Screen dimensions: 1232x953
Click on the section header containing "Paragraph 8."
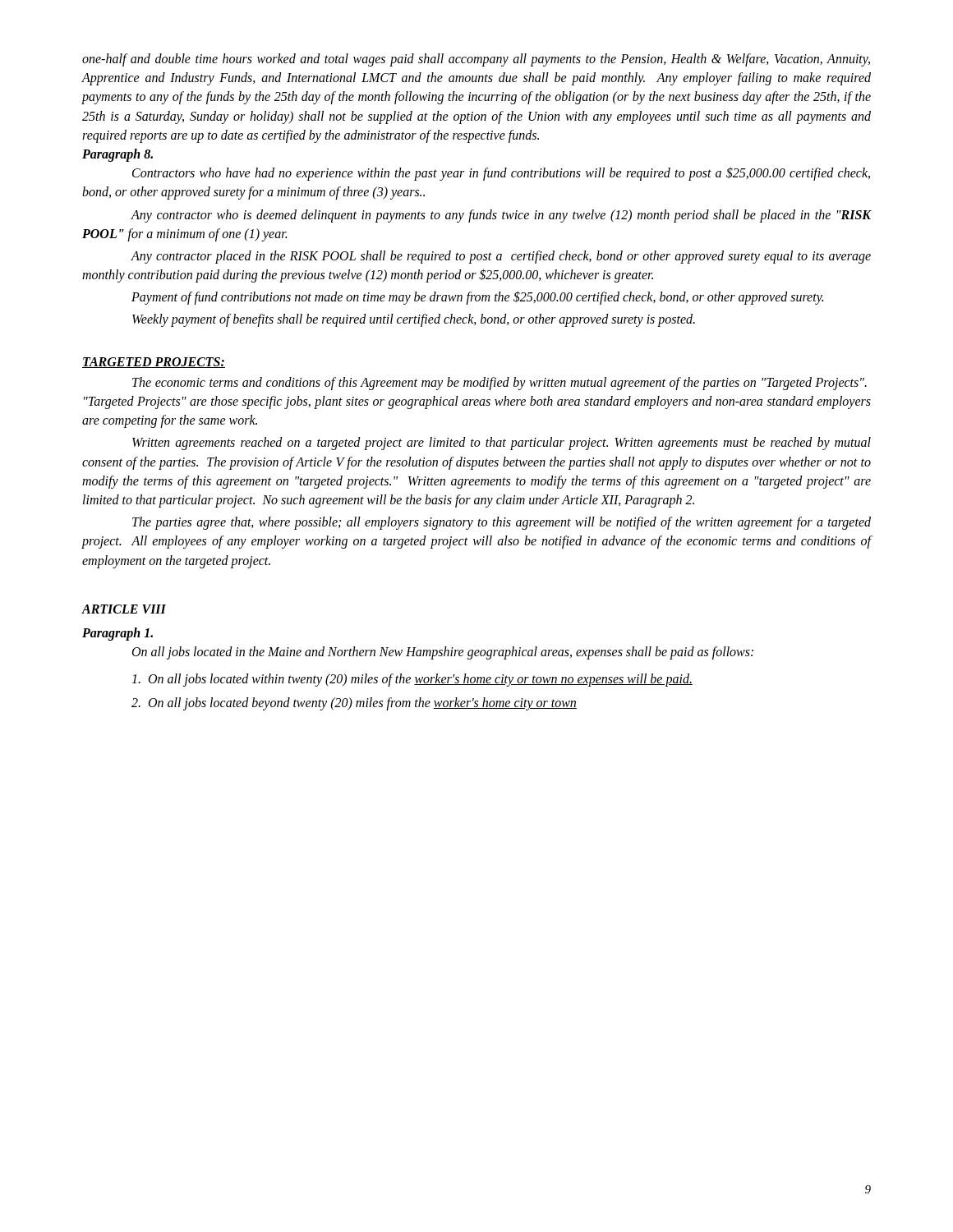click(x=117, y=155)
